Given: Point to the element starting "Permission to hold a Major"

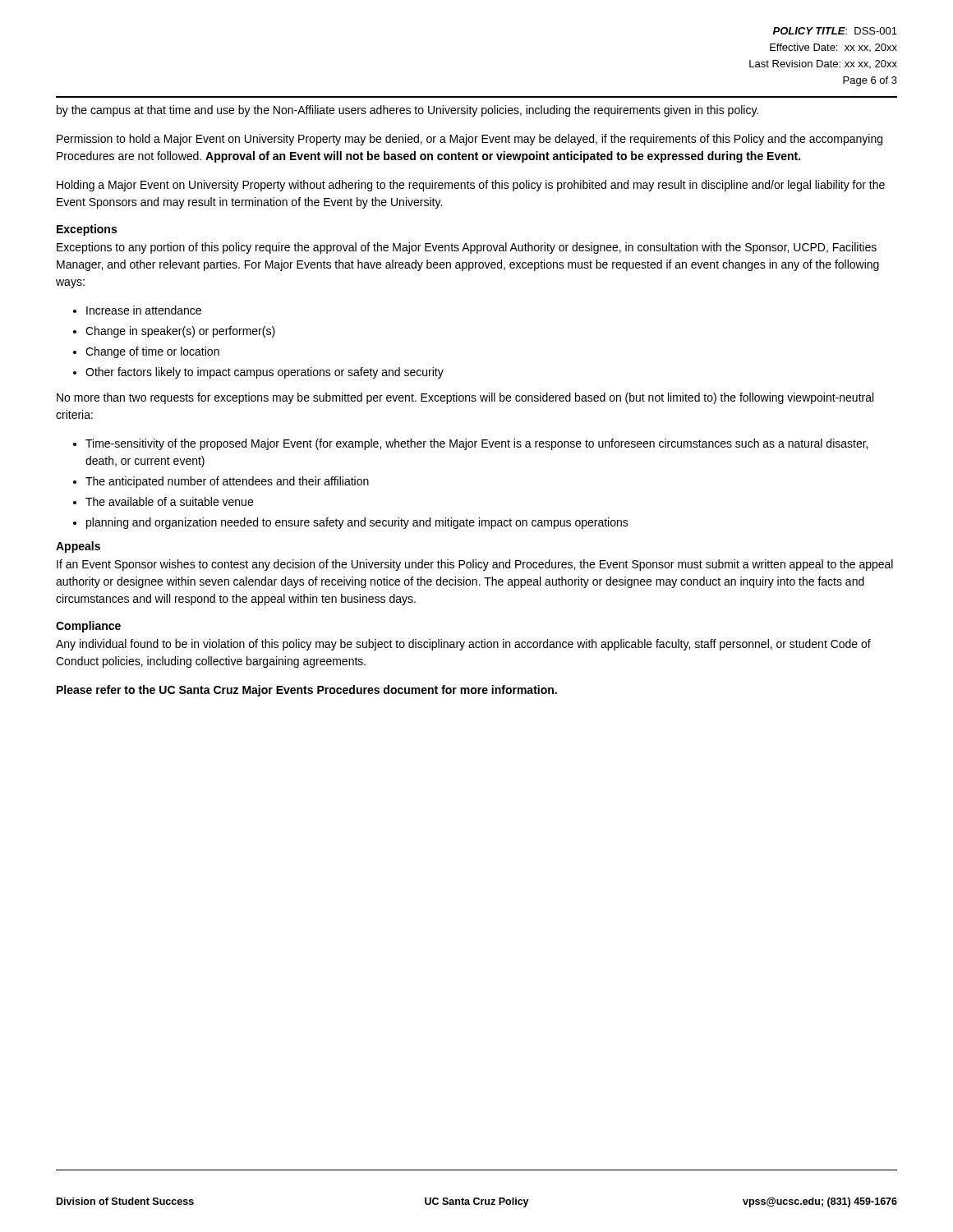Looking at the screenshot, I should pyautogui.click(x=476, y=148).
